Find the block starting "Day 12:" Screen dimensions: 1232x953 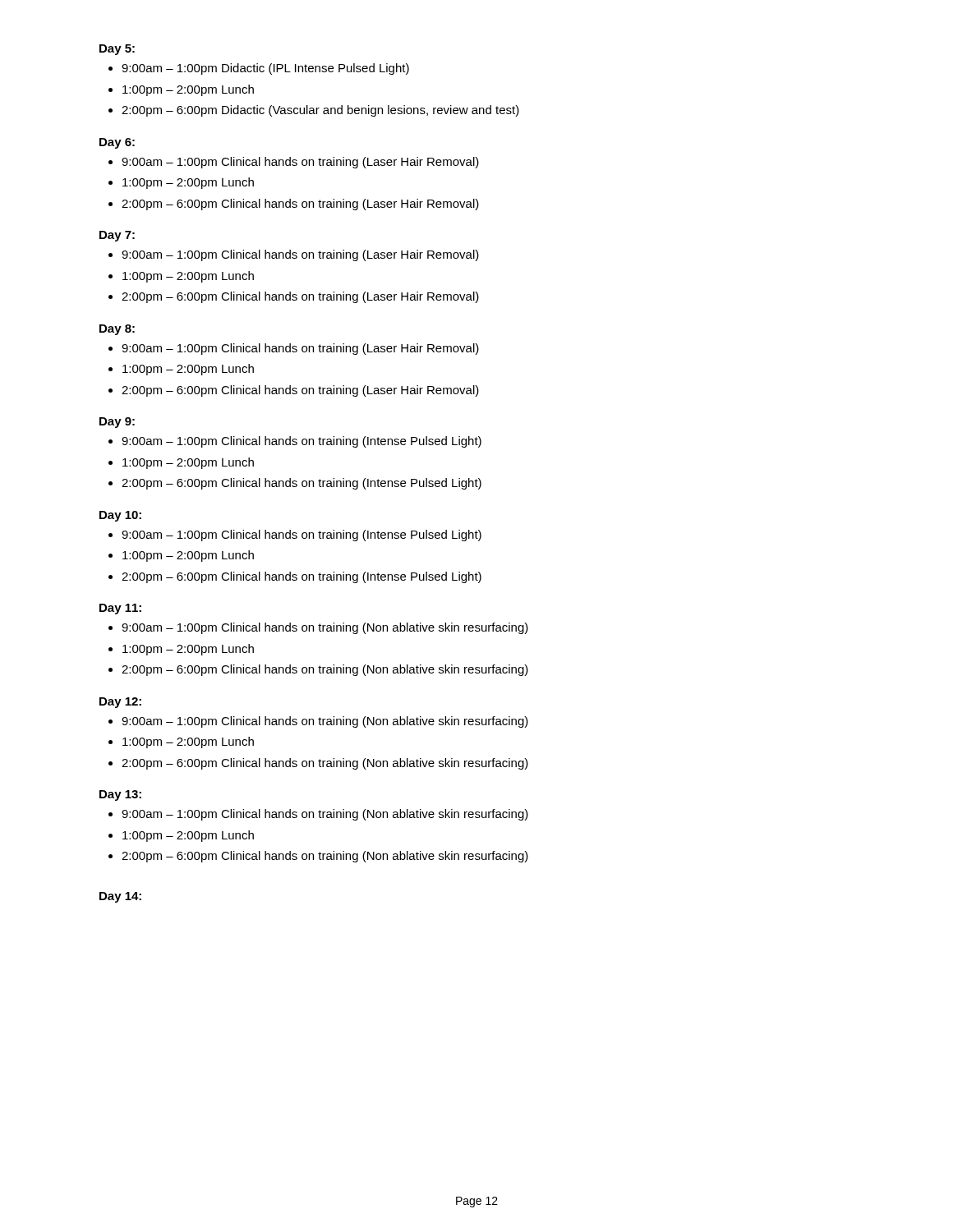pyautogui.click(x=121, y=701)
